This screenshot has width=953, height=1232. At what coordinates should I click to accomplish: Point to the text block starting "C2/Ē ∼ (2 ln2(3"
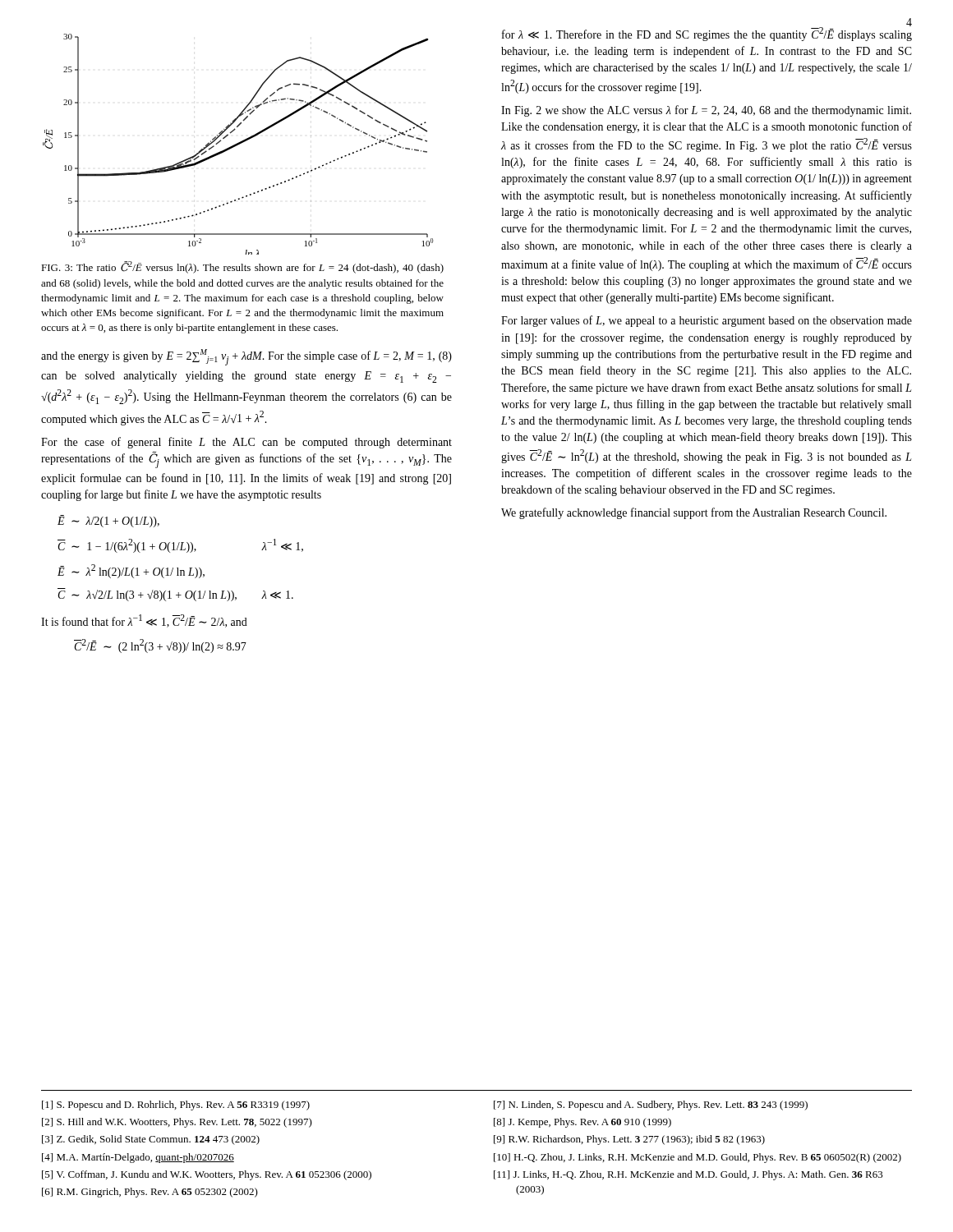[x=160, y=645]
